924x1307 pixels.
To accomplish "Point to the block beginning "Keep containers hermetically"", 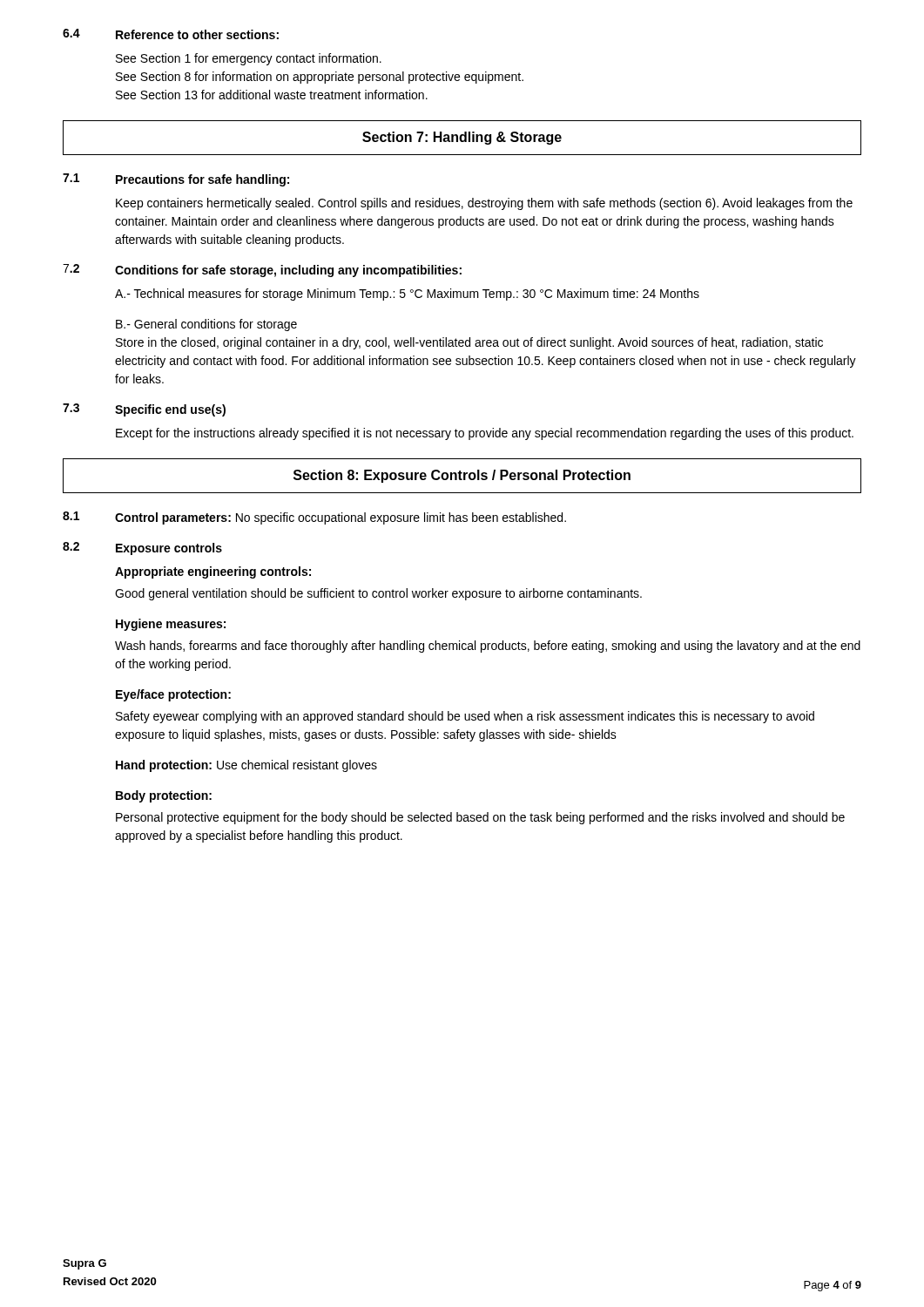I will (484, 221).
